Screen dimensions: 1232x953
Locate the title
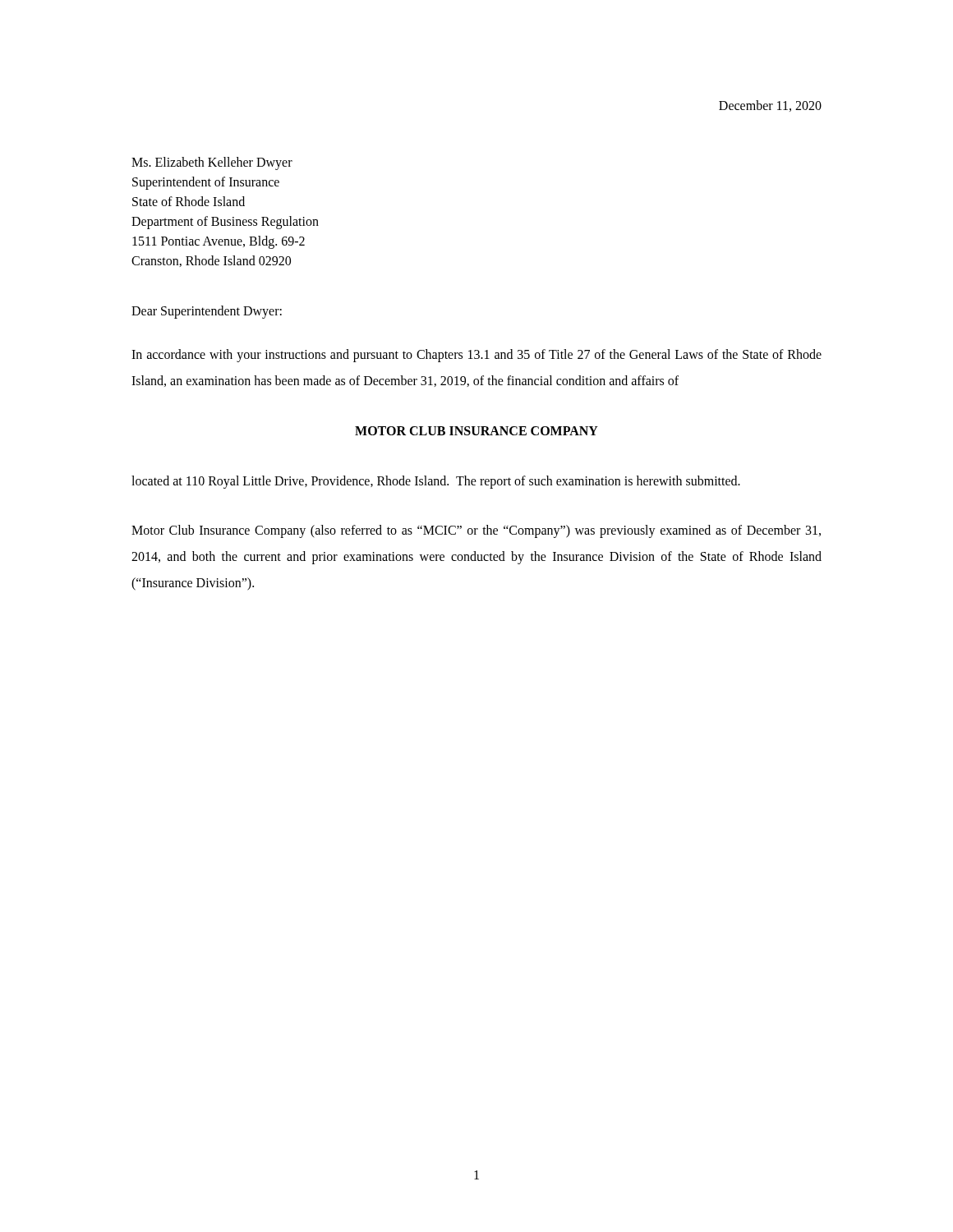pos(476,431)
